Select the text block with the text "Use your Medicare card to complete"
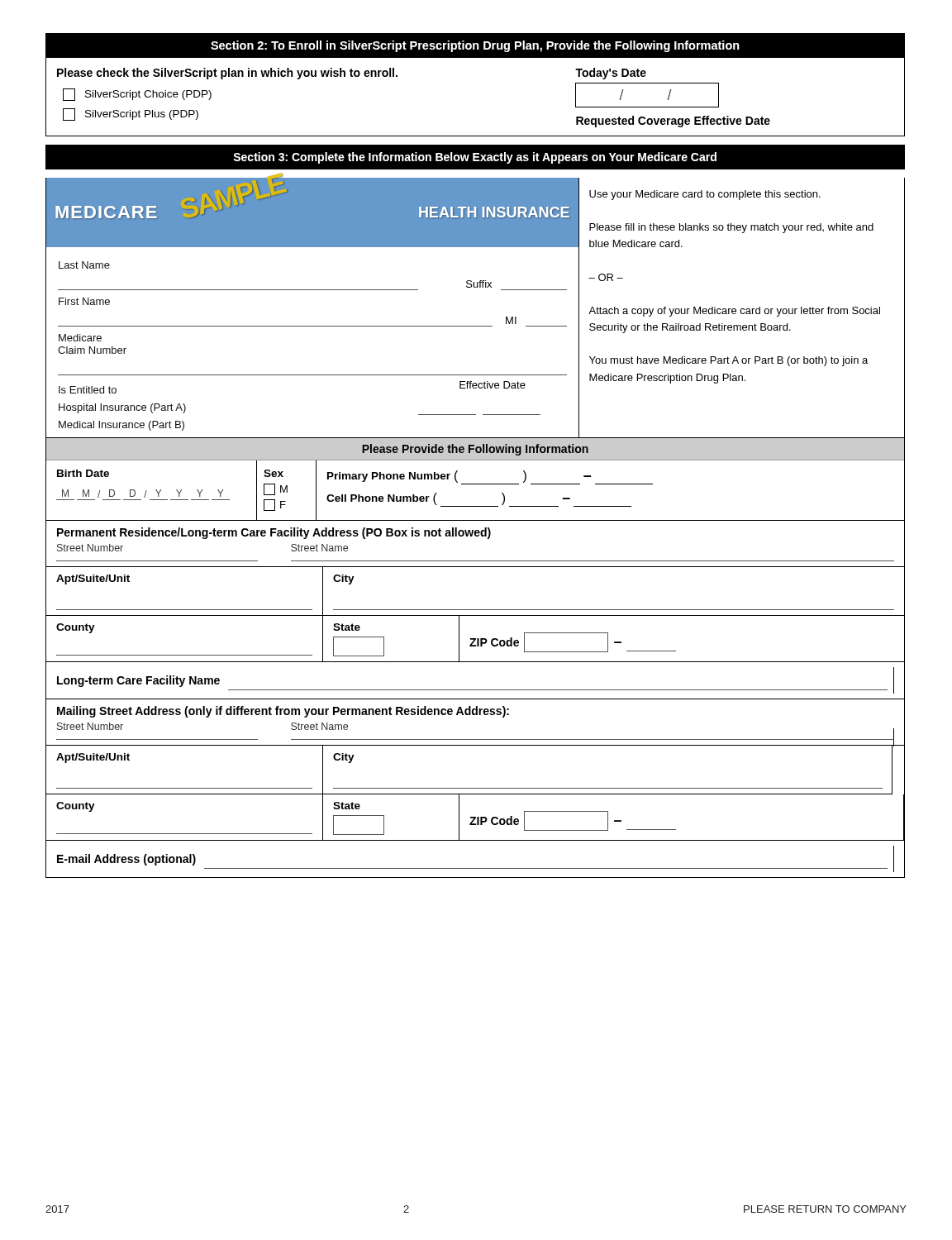The height and width of the screenshot is (1240, 952). coord(705,195)
